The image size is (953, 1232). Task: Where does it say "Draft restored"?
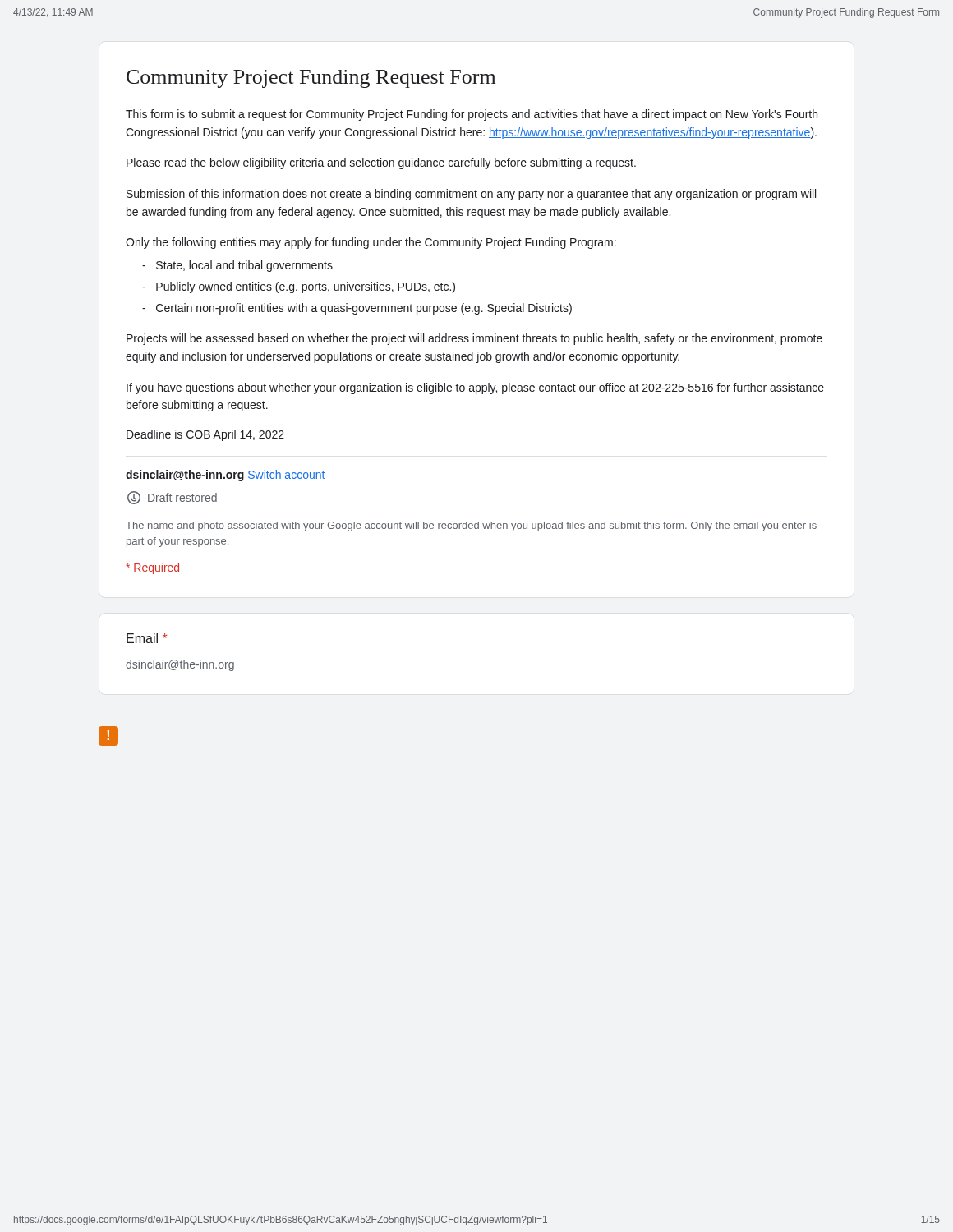point(172,498)
